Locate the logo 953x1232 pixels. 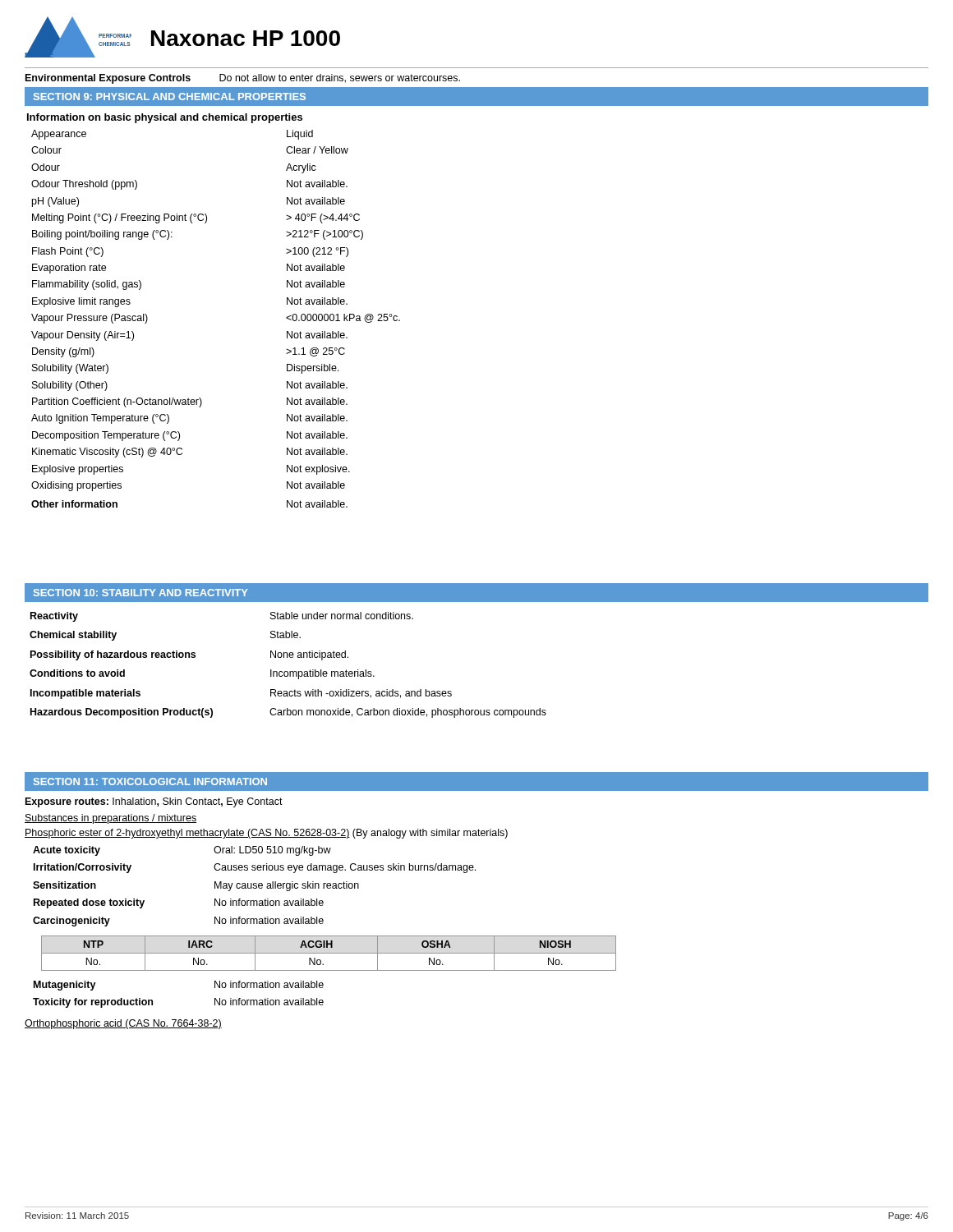78,39
